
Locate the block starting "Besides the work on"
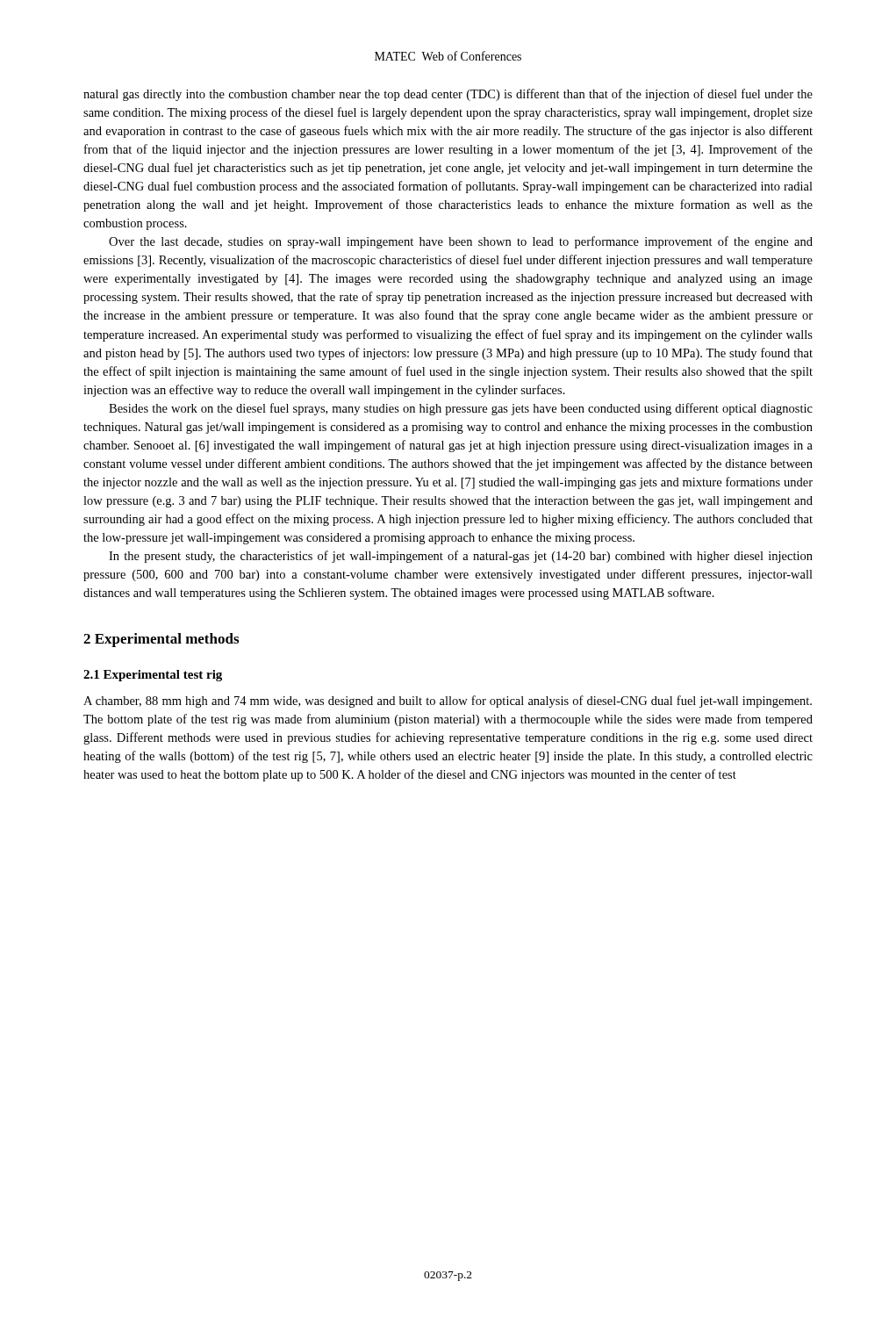(x=448, y=473)
